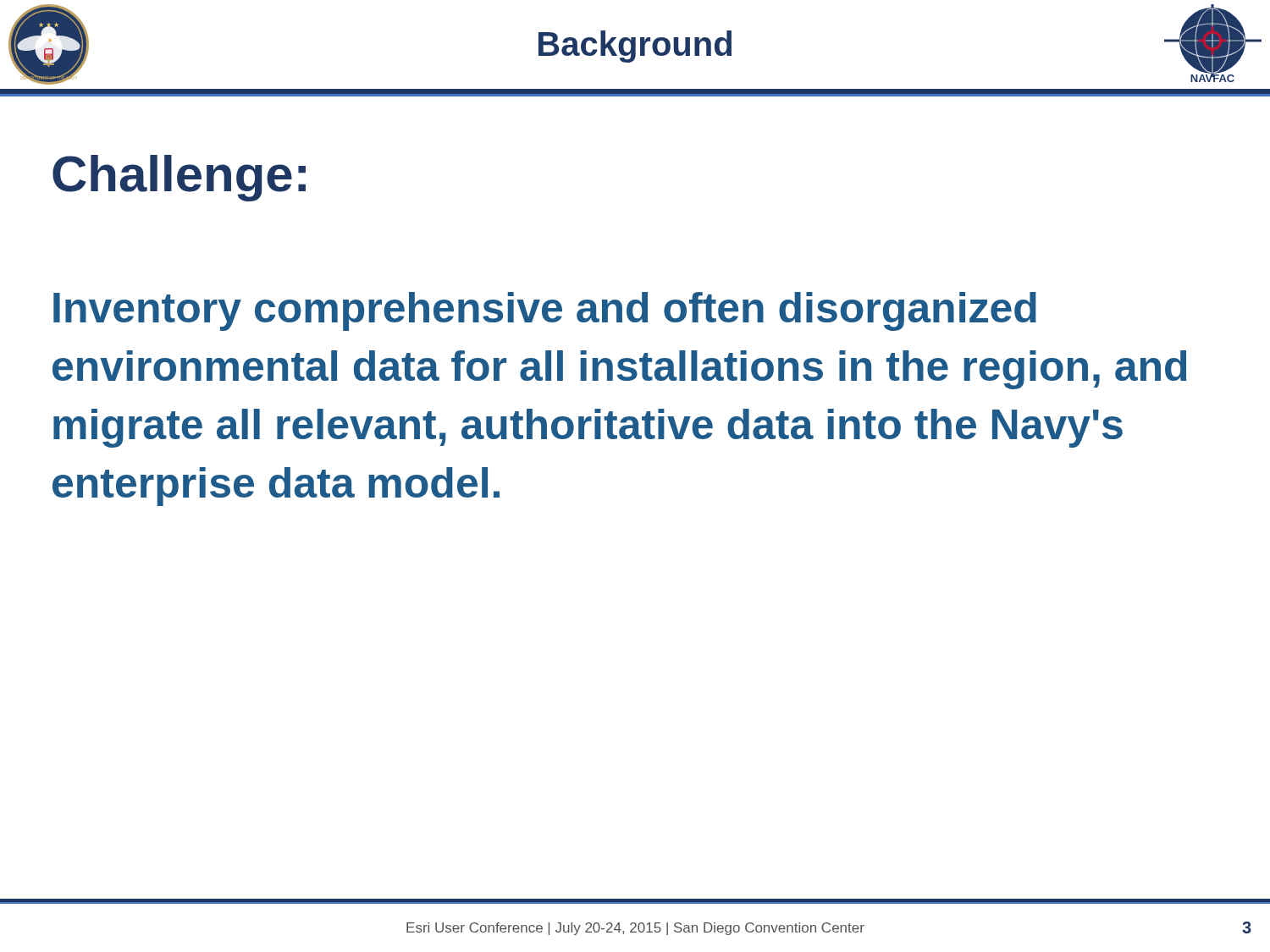Locate the title

coord(181,174)
